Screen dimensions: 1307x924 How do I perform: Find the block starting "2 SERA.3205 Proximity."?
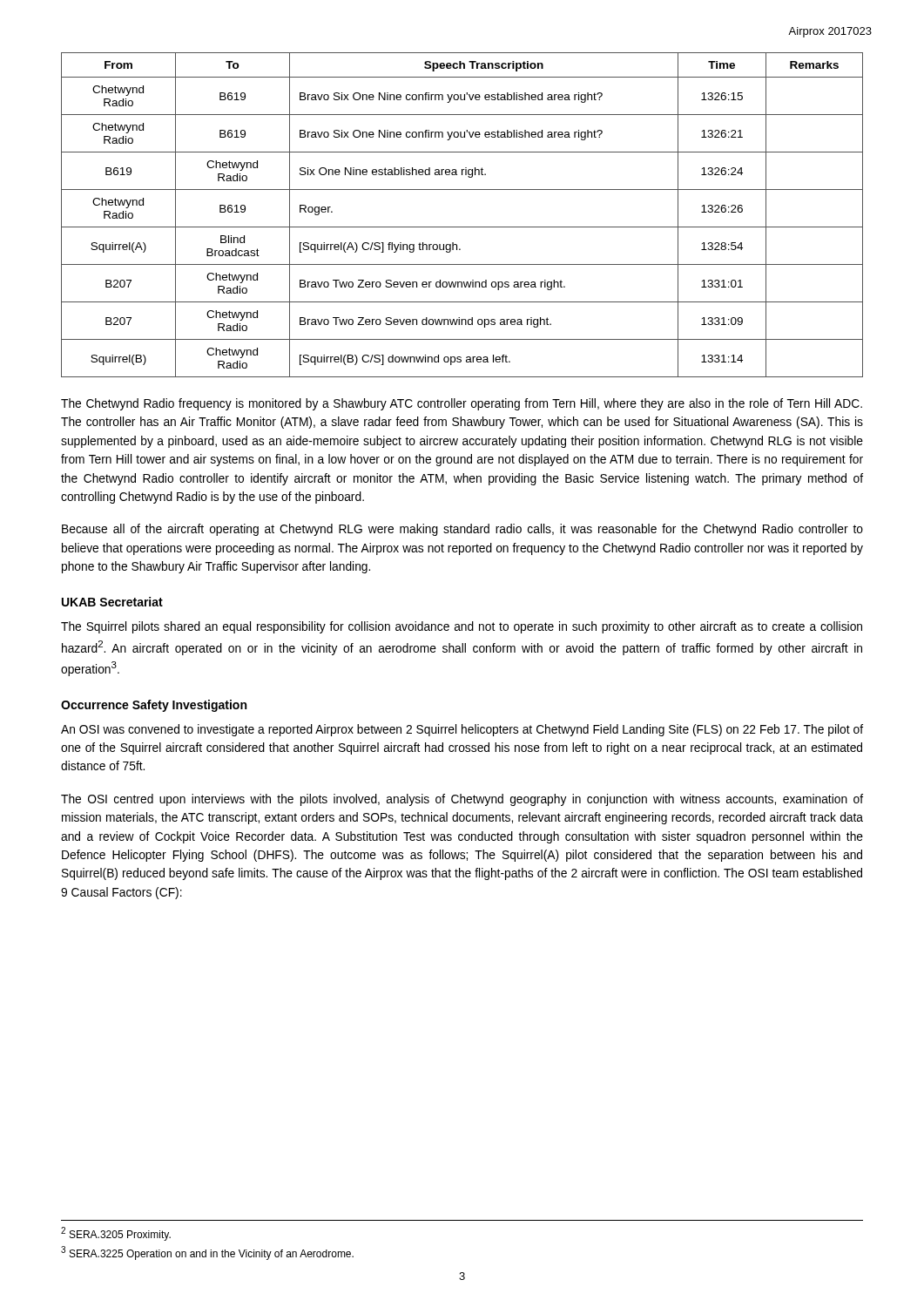coord(116,1234)
